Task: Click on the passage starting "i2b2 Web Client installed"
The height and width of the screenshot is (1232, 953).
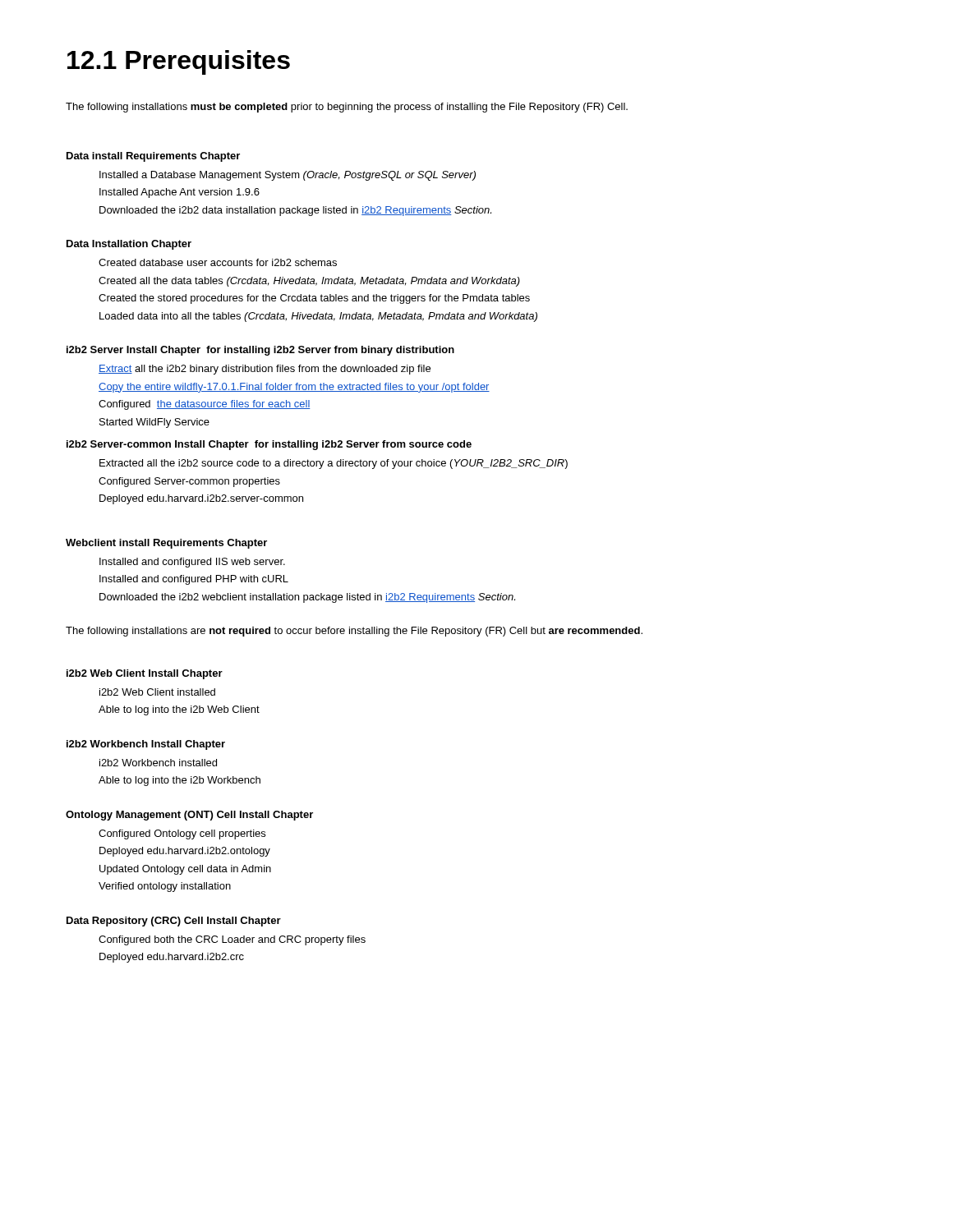Action: click(x=157, y=692)
